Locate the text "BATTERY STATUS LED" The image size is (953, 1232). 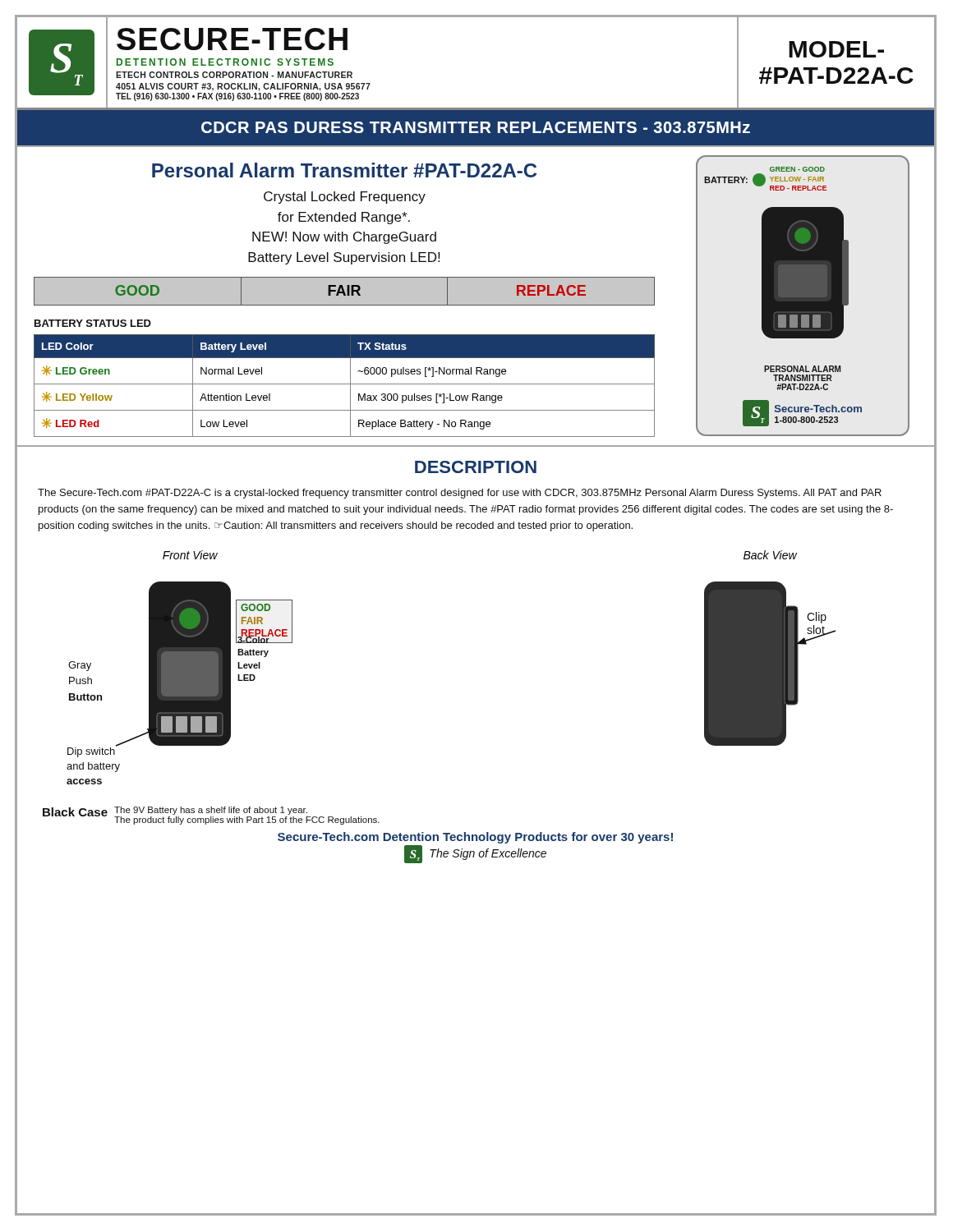[92, 323]
